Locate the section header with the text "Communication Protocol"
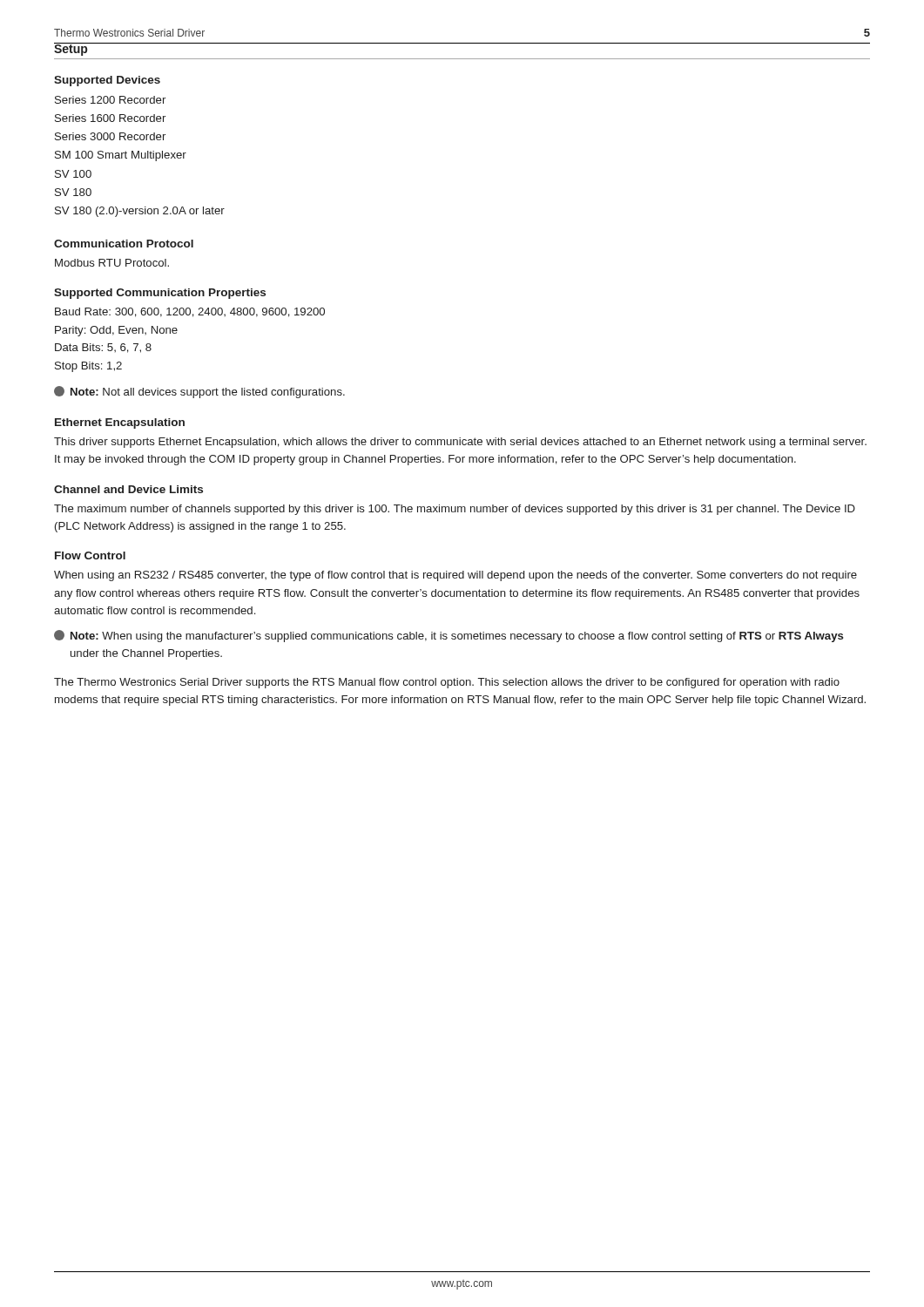Image resolution: width=924 pixels, height=1307 pixels. pyautogui.click(x=124, y=243)
